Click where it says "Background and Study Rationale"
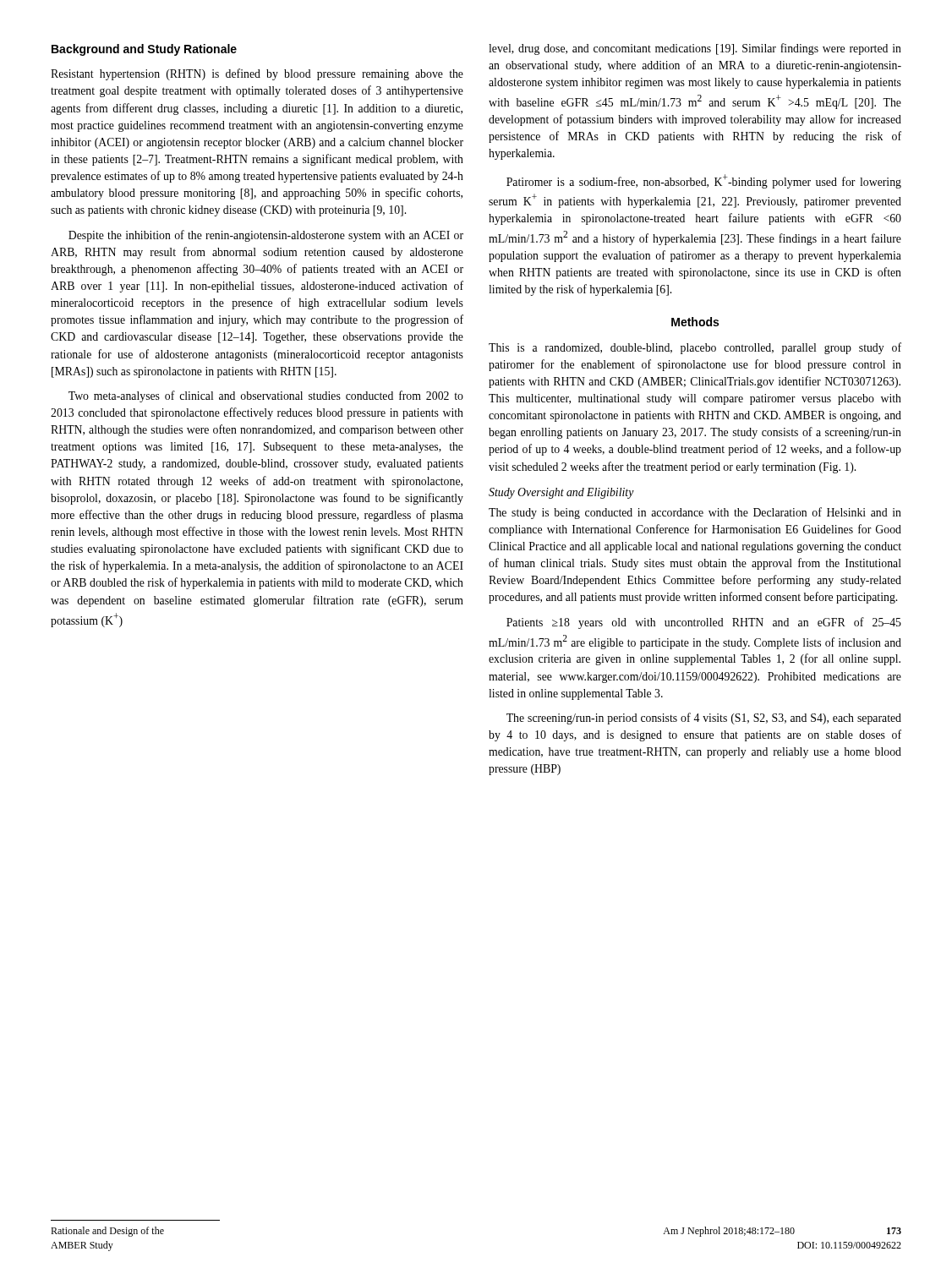 click(144, 50)
